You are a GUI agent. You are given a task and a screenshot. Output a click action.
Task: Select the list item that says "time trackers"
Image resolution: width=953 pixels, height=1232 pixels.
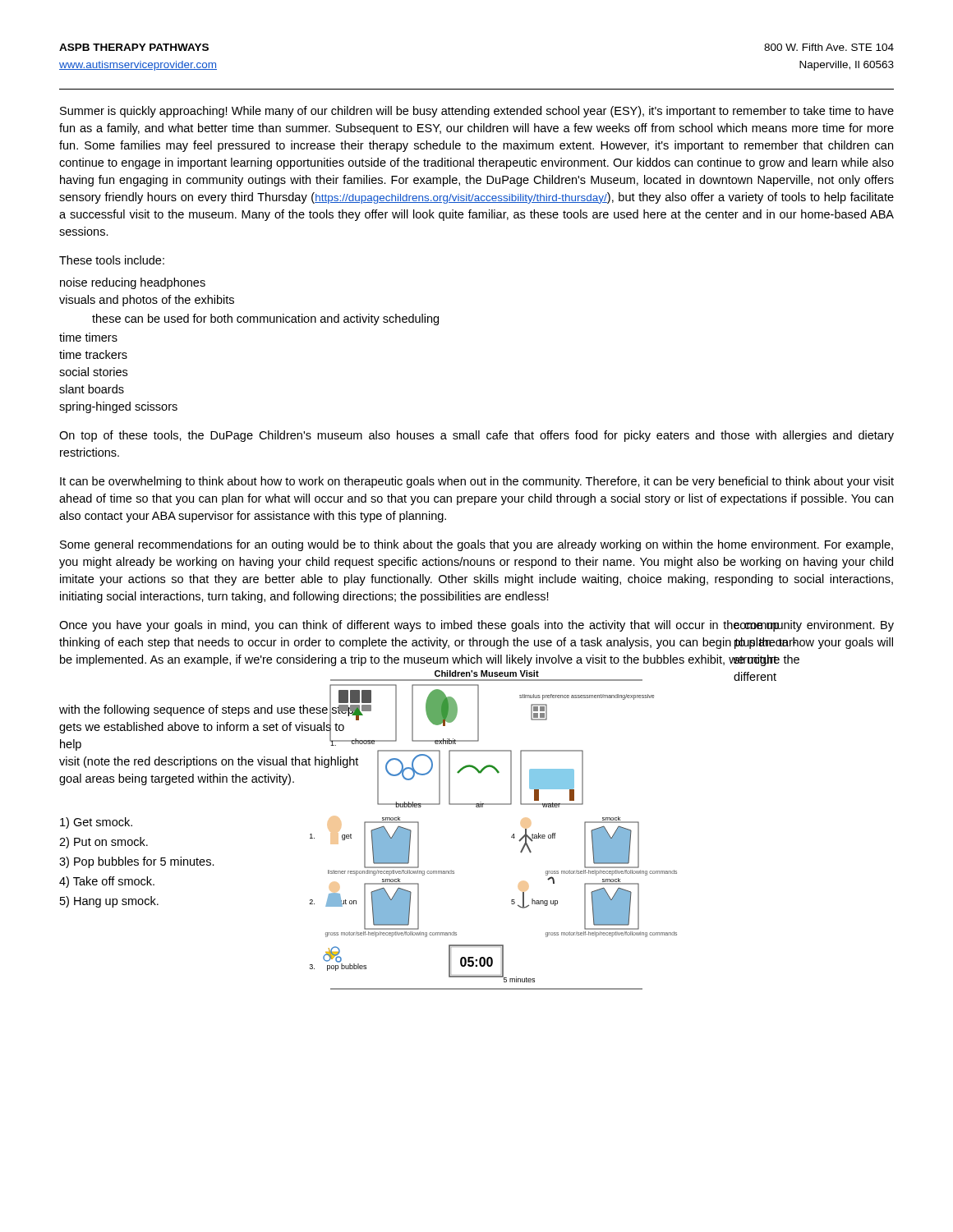pyautogui.click(x=93, y=354)
